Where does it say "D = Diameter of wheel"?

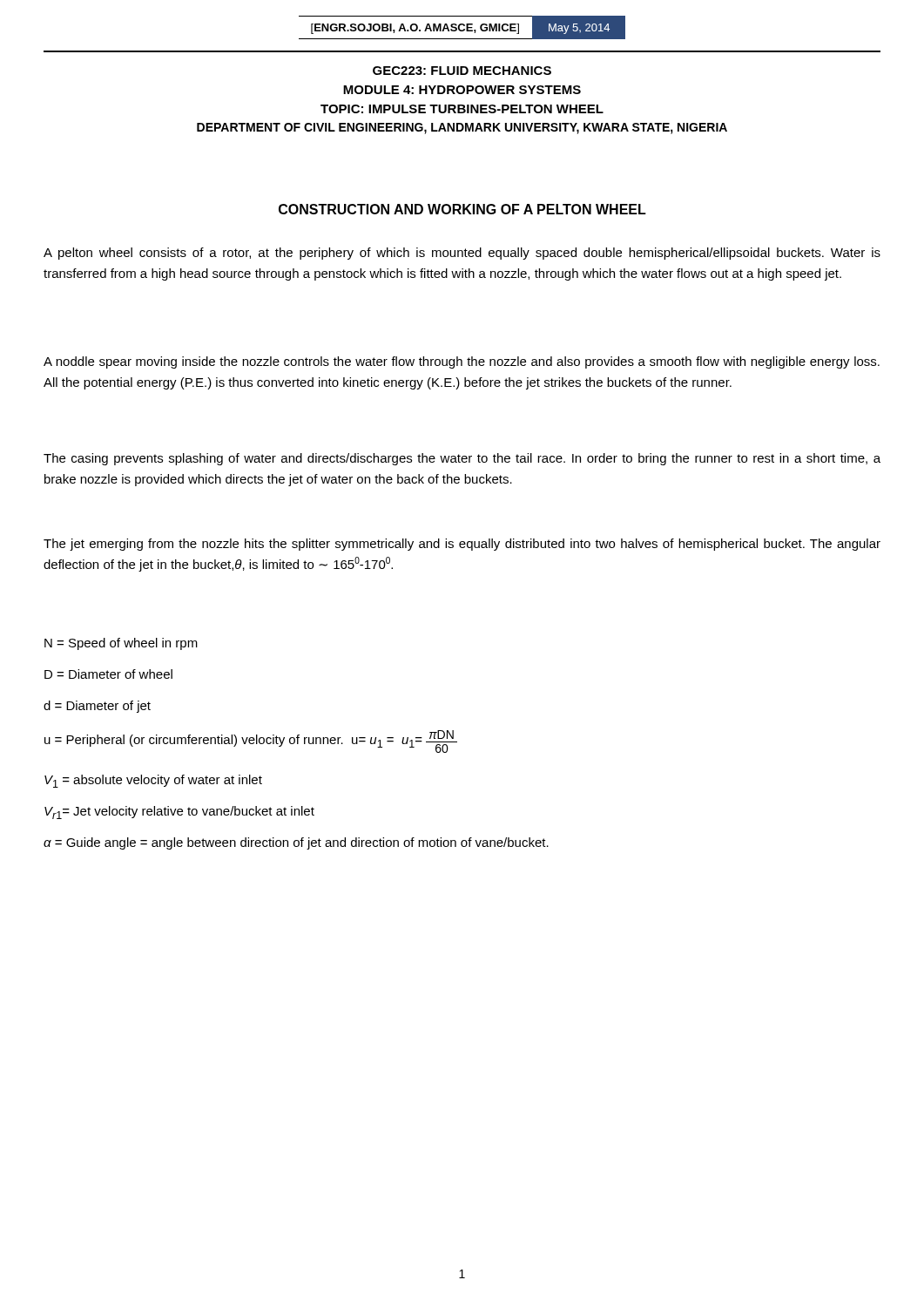click(108, 674)
